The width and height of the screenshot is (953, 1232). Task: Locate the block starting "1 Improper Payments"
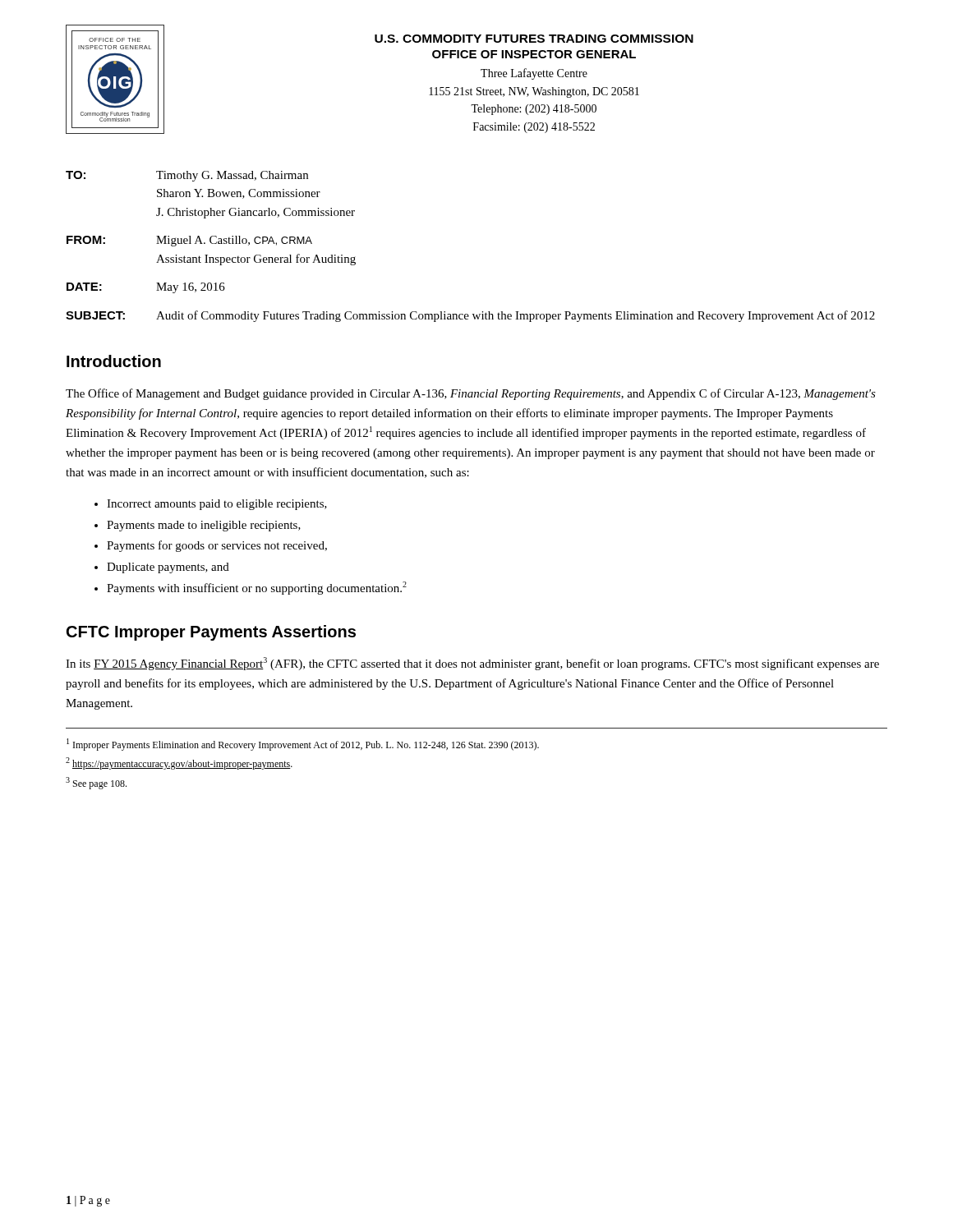(x=476, y=744)
